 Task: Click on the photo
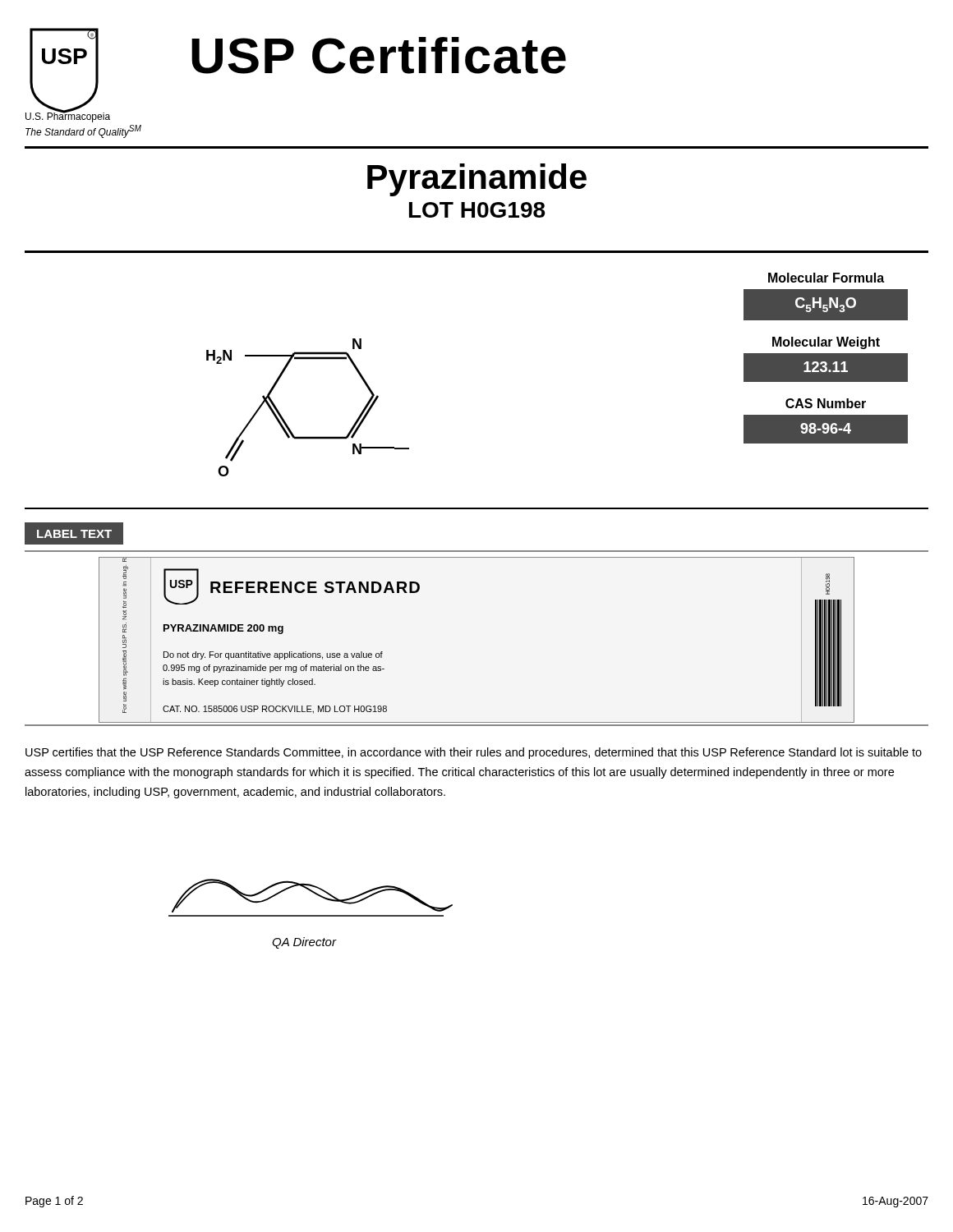476,640
